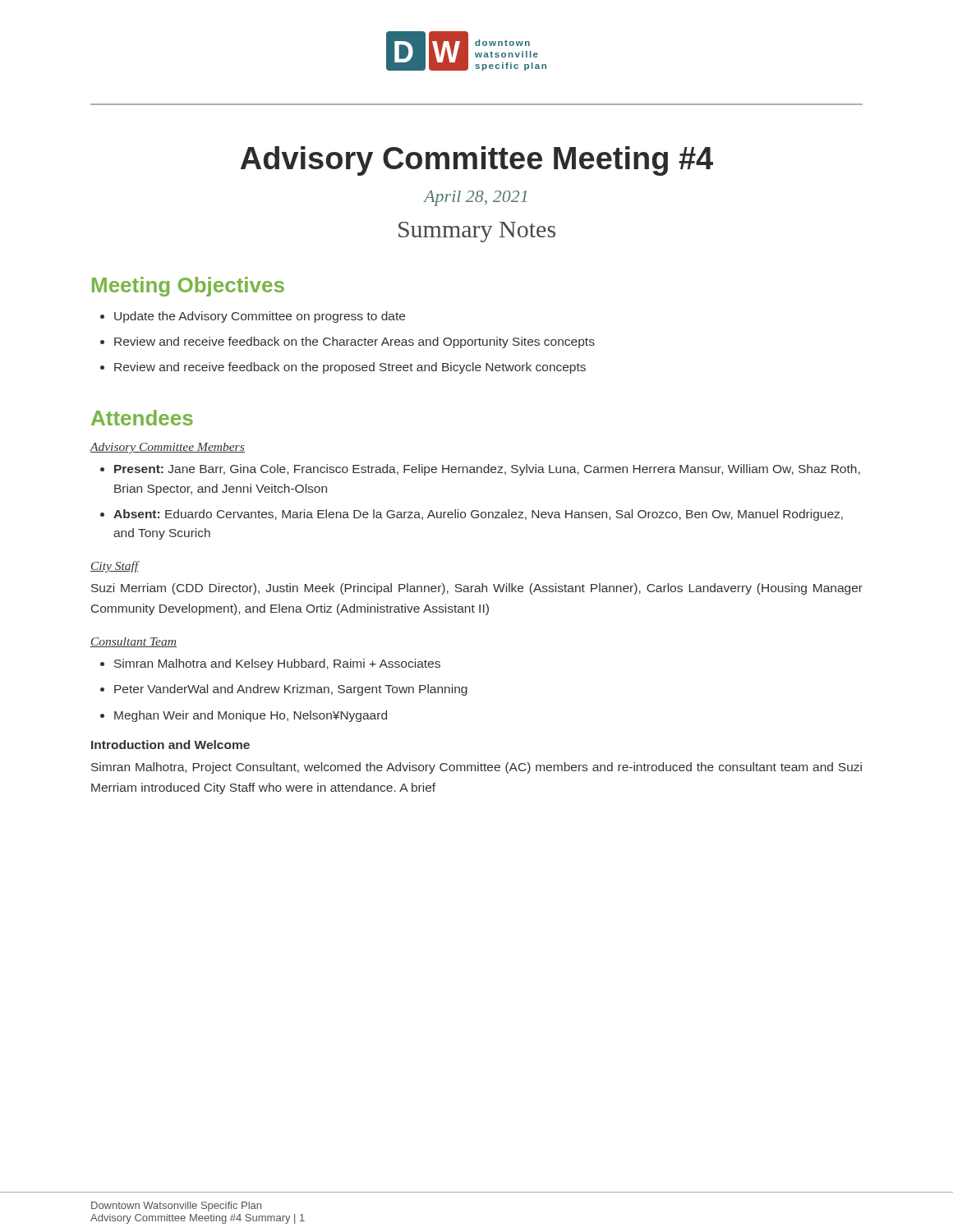The height and width of the screenshot is (1232, 953).
Task: Select the logo
Action: 476,48
